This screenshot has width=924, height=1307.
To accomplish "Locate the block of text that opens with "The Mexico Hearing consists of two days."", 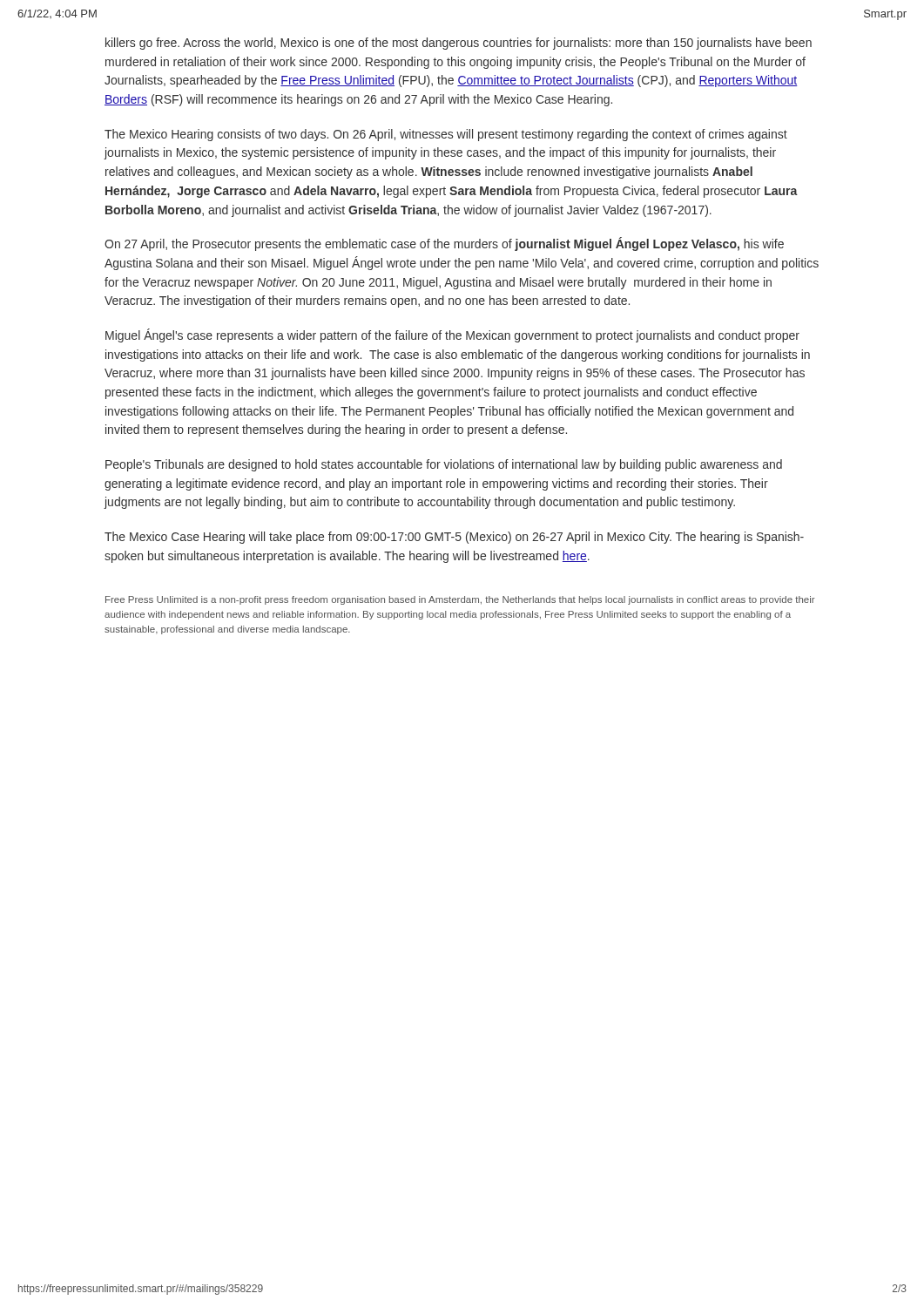I will pos(451,172).
